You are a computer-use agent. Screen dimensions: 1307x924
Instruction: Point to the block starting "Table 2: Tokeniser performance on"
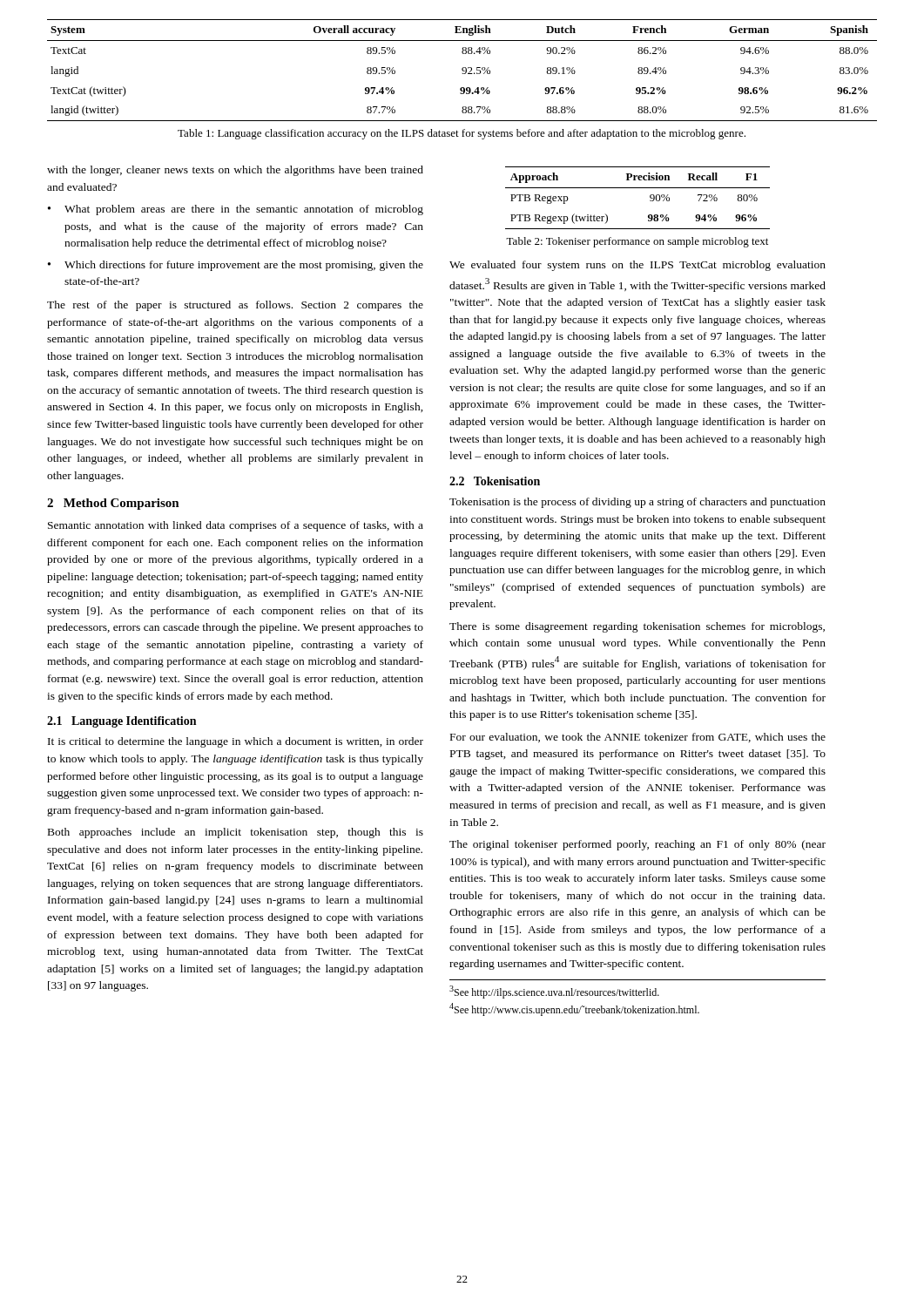[x=637, y=241]
